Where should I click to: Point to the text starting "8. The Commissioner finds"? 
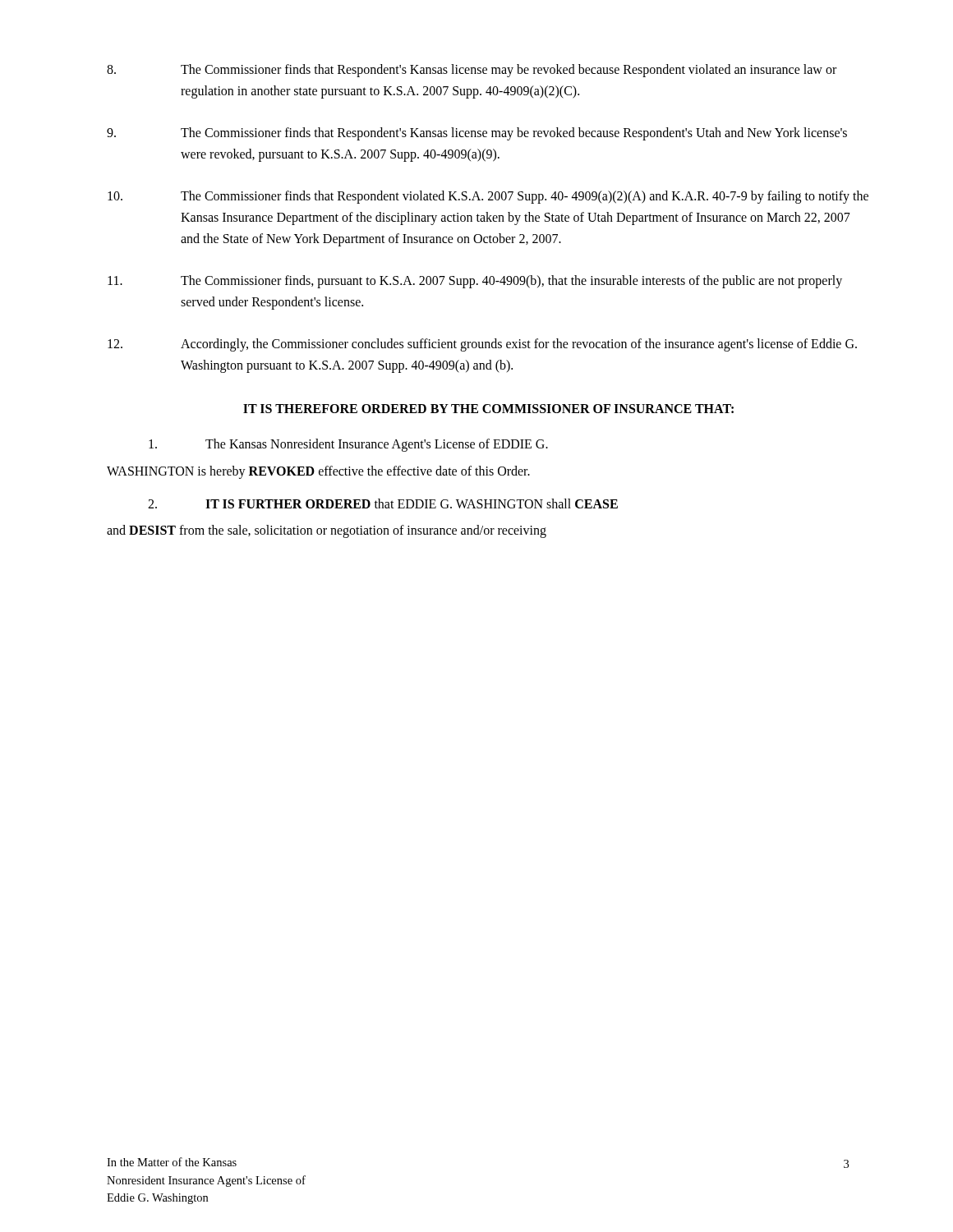[489, 81]
